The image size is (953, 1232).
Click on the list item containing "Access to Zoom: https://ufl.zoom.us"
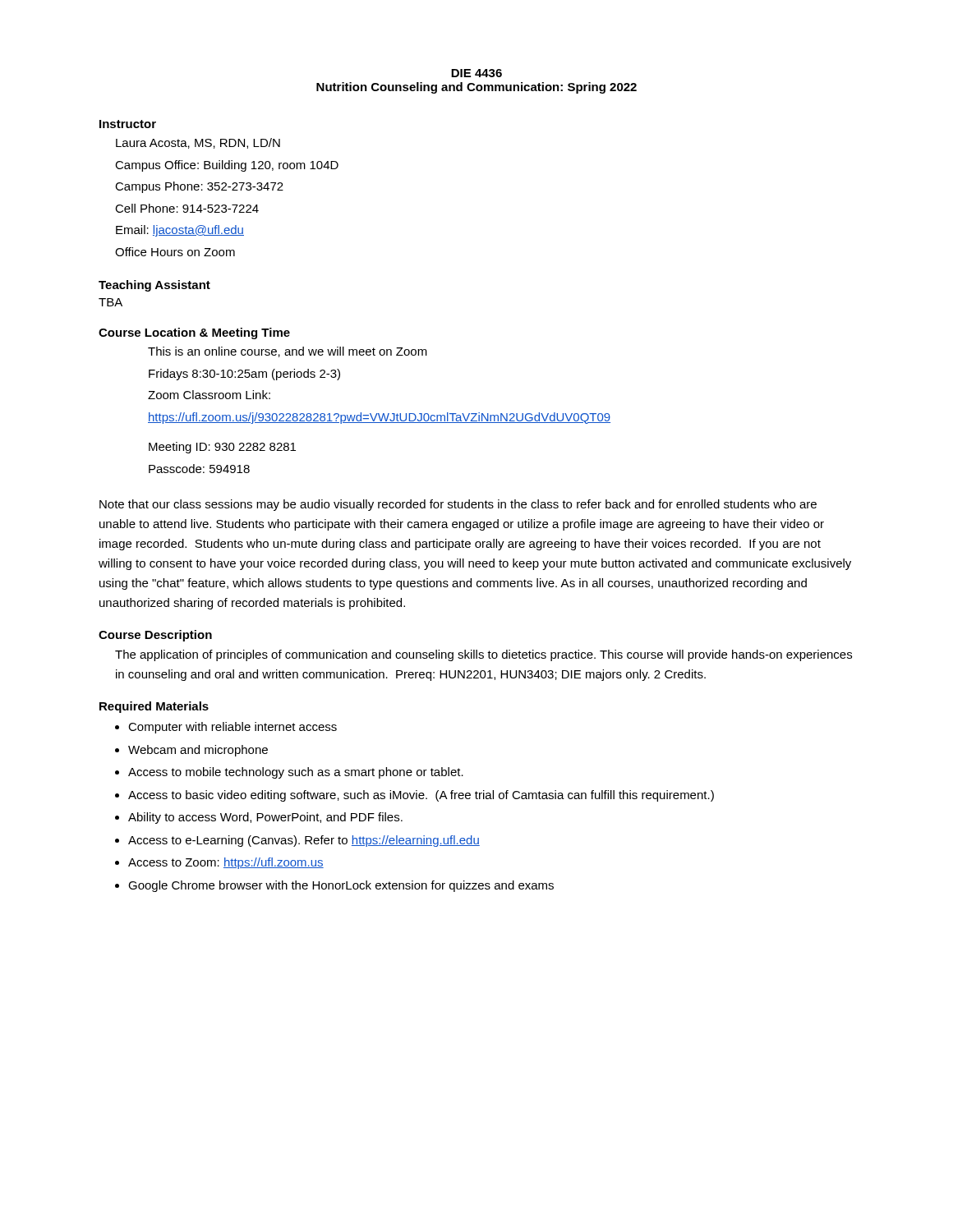(x=226, y=862)
